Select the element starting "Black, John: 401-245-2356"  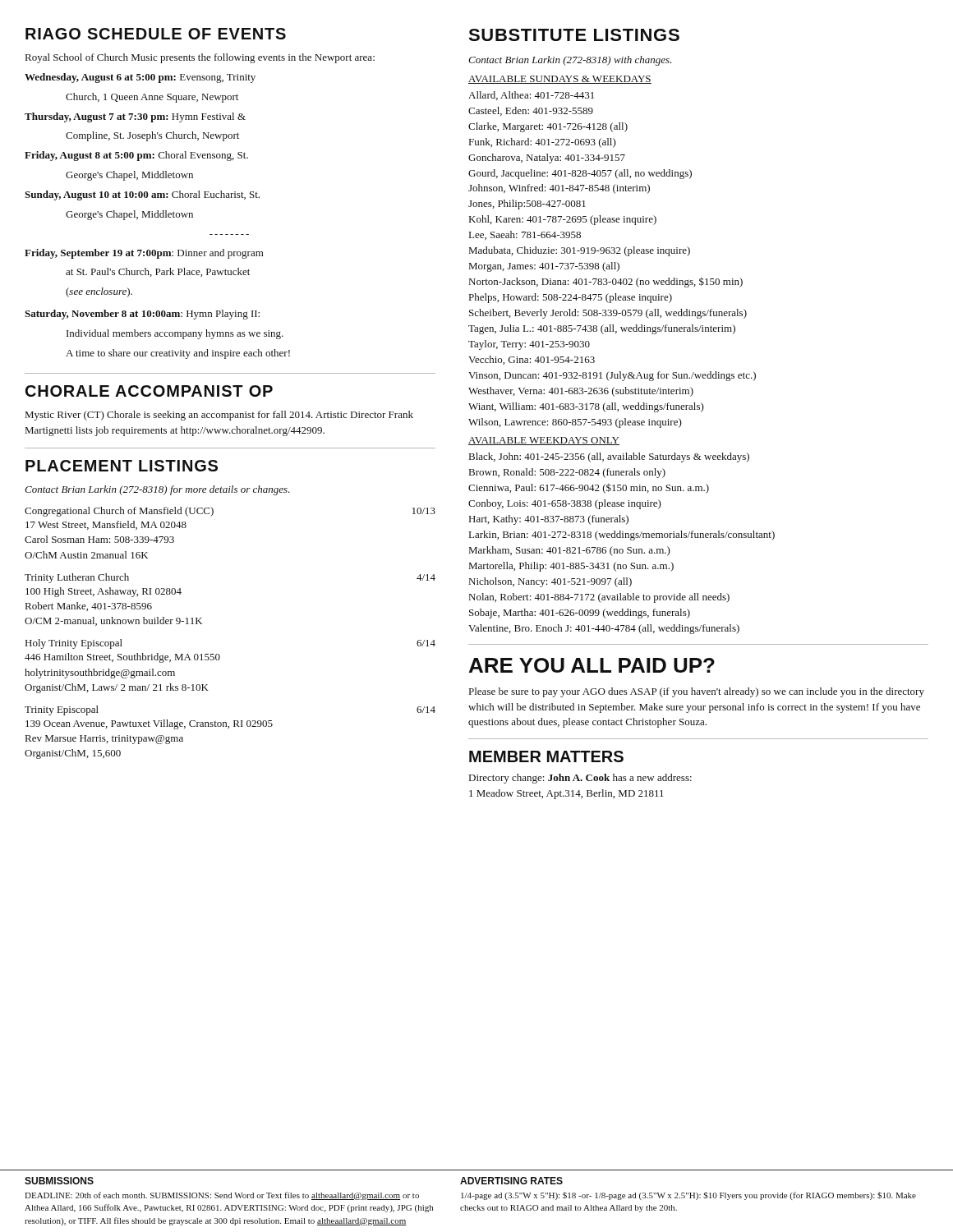698,457
